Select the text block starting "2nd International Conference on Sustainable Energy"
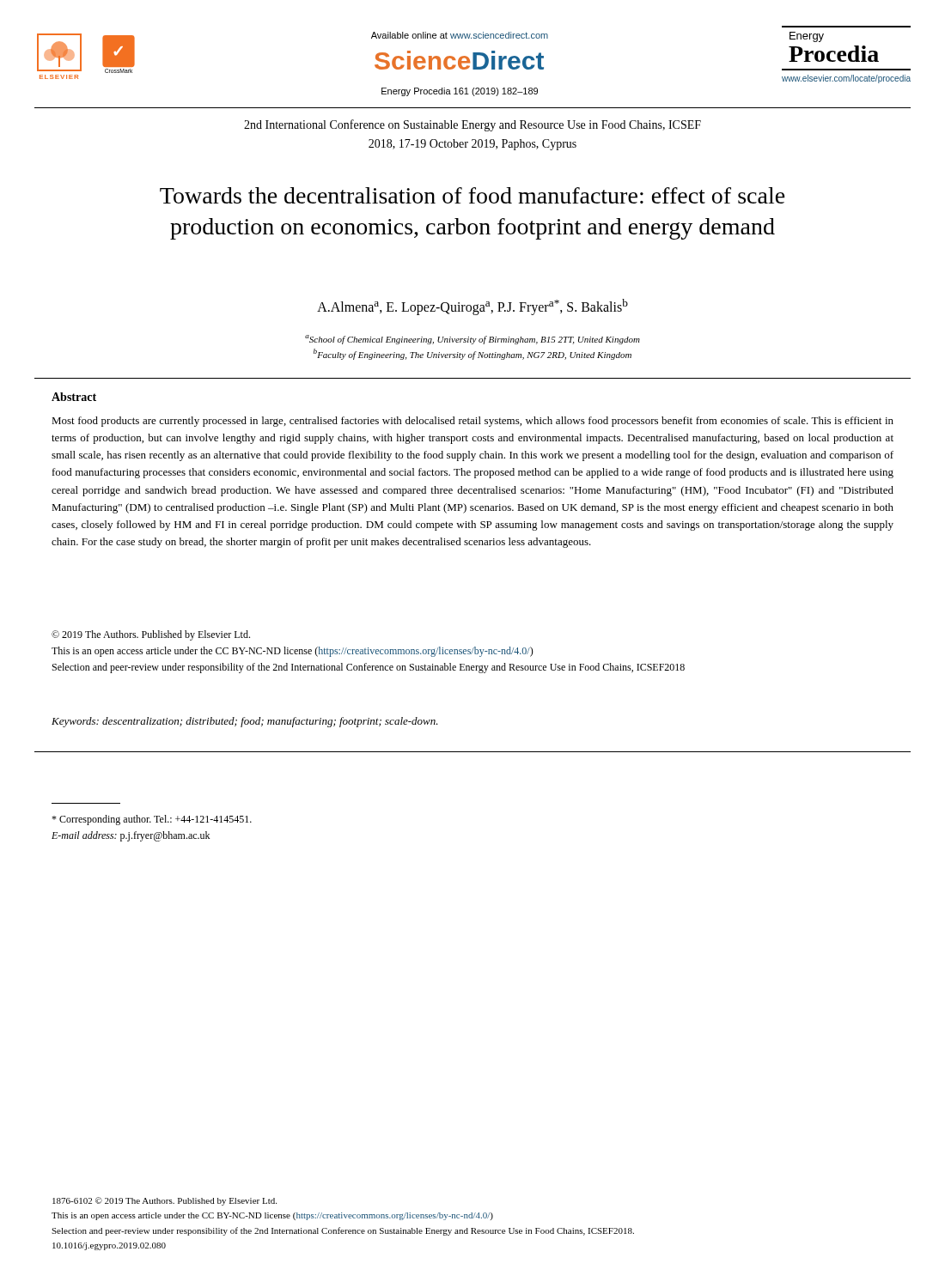The image size is (945, 1288). tap(472, 135)
